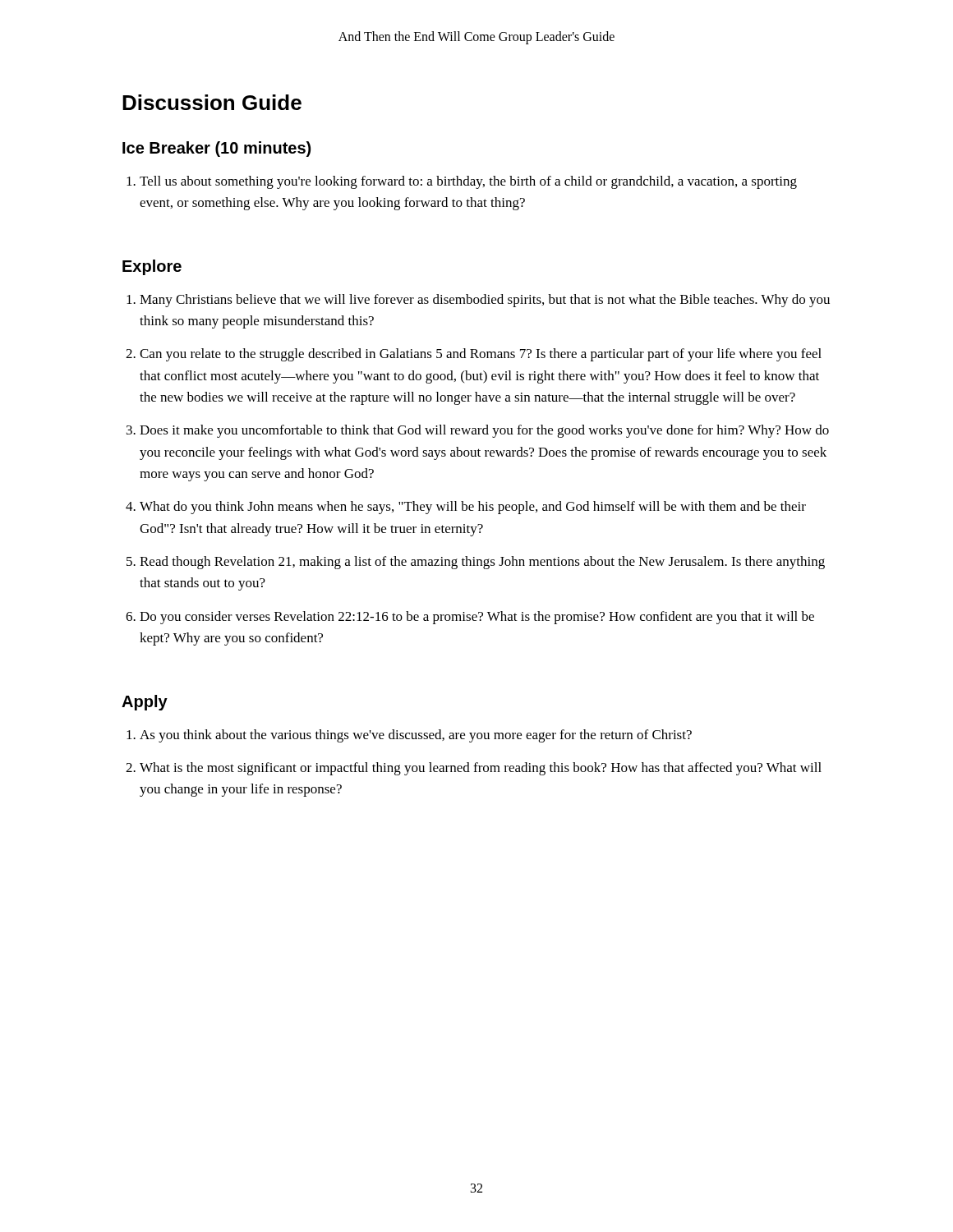Locate the list item with the text "Do you consider verses Revelation 22:12-16"
This screenshot has width=953, height=1232.
click(x=486, y=628)
